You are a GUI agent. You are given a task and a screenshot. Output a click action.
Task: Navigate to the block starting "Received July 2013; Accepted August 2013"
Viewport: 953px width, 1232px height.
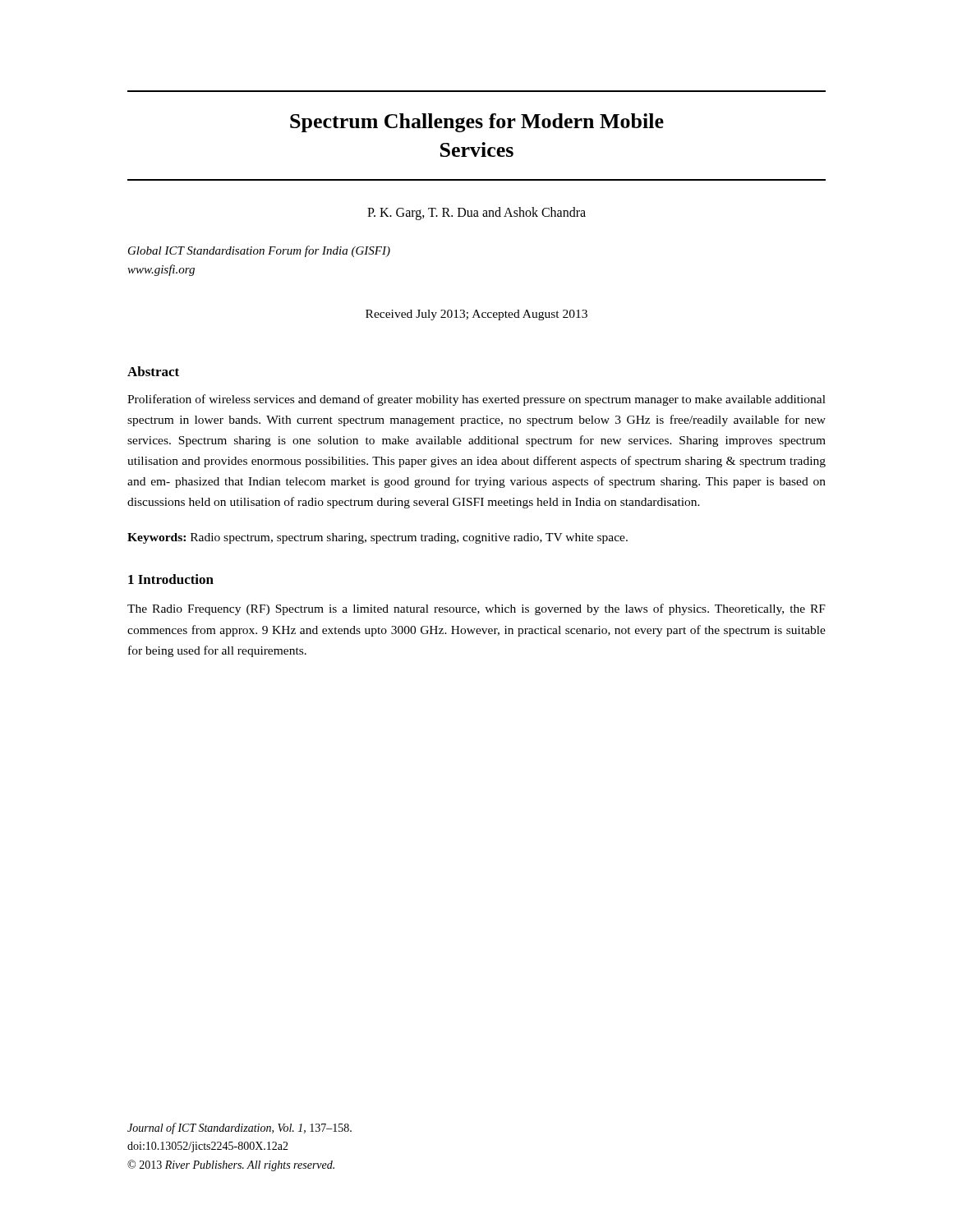[x=476, y=313]
